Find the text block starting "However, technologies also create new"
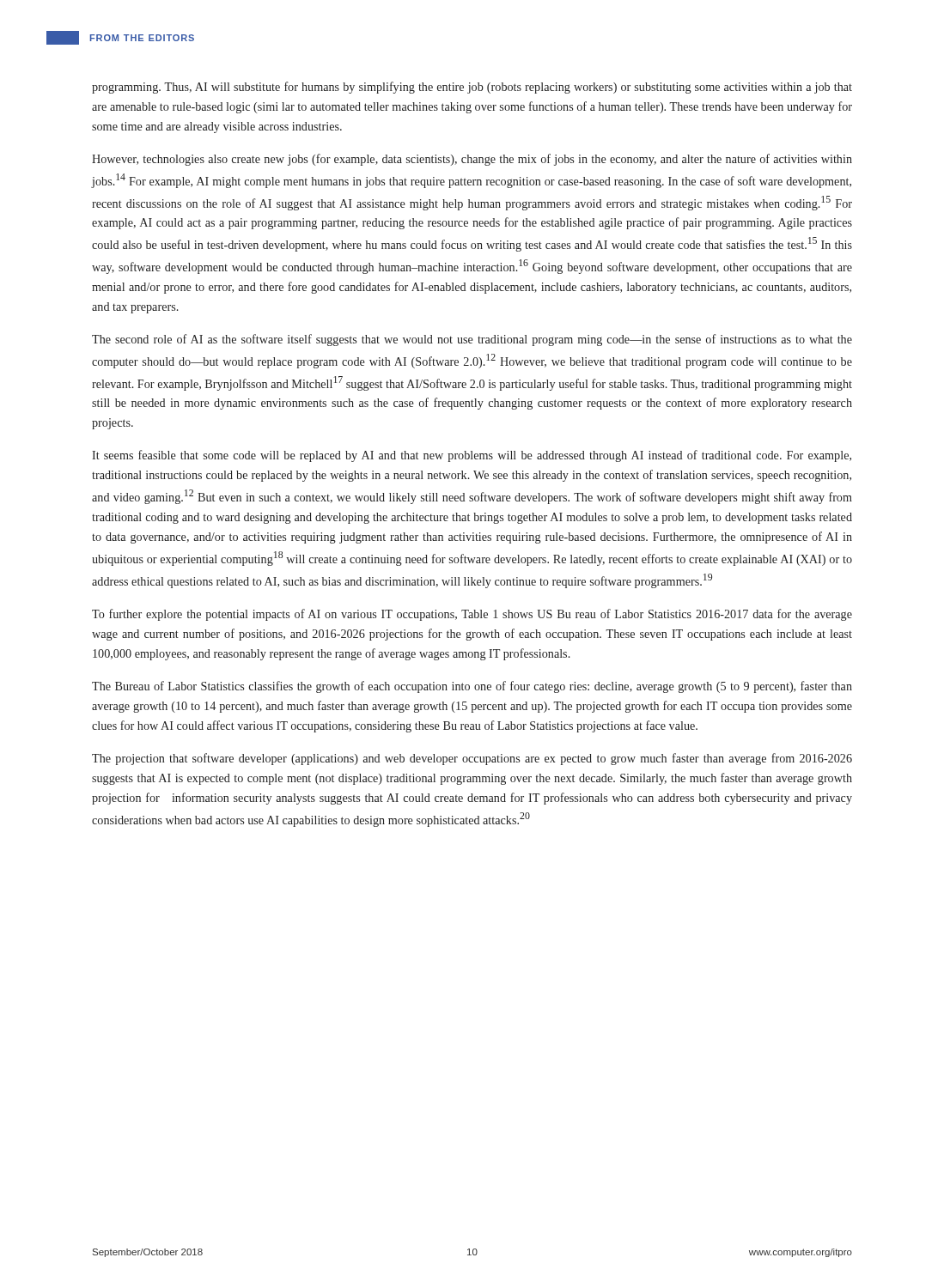This screenshot has width=944, height=1288. click(x=472, y=233)
